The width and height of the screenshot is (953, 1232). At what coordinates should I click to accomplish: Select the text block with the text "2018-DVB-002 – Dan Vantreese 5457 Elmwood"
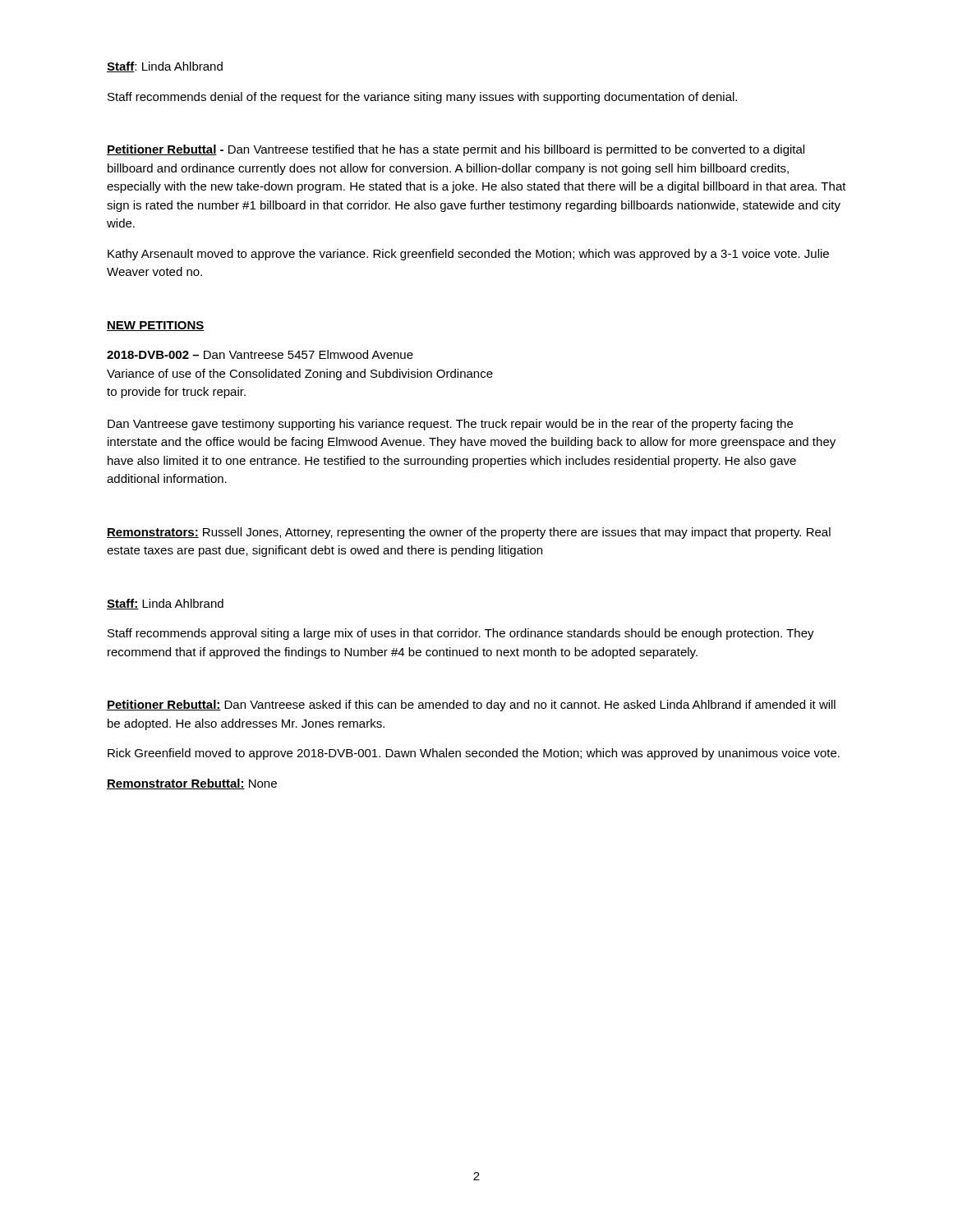point(476,374)
